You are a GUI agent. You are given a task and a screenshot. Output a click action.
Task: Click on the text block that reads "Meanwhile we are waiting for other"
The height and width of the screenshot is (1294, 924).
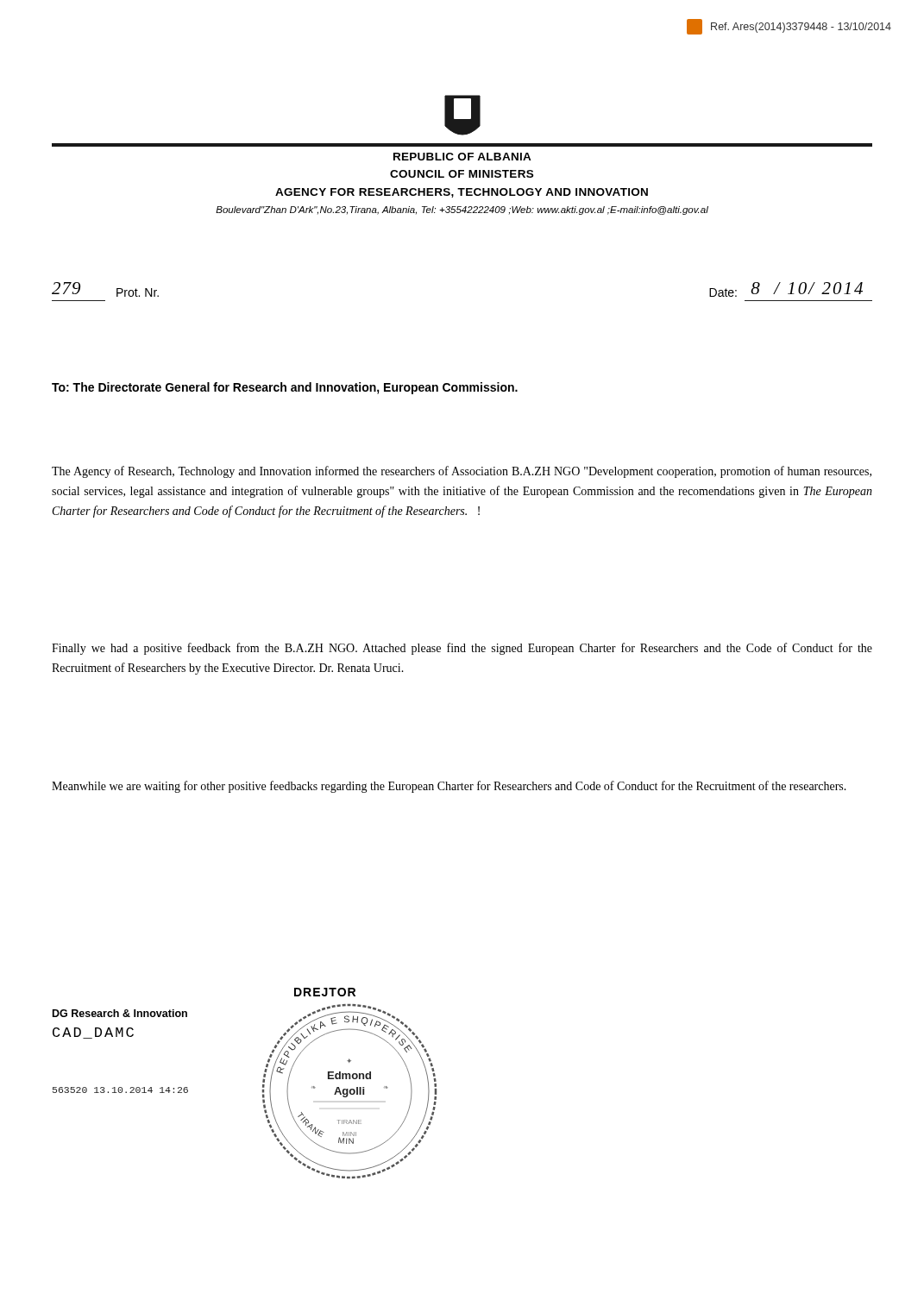tap(449, 786)
